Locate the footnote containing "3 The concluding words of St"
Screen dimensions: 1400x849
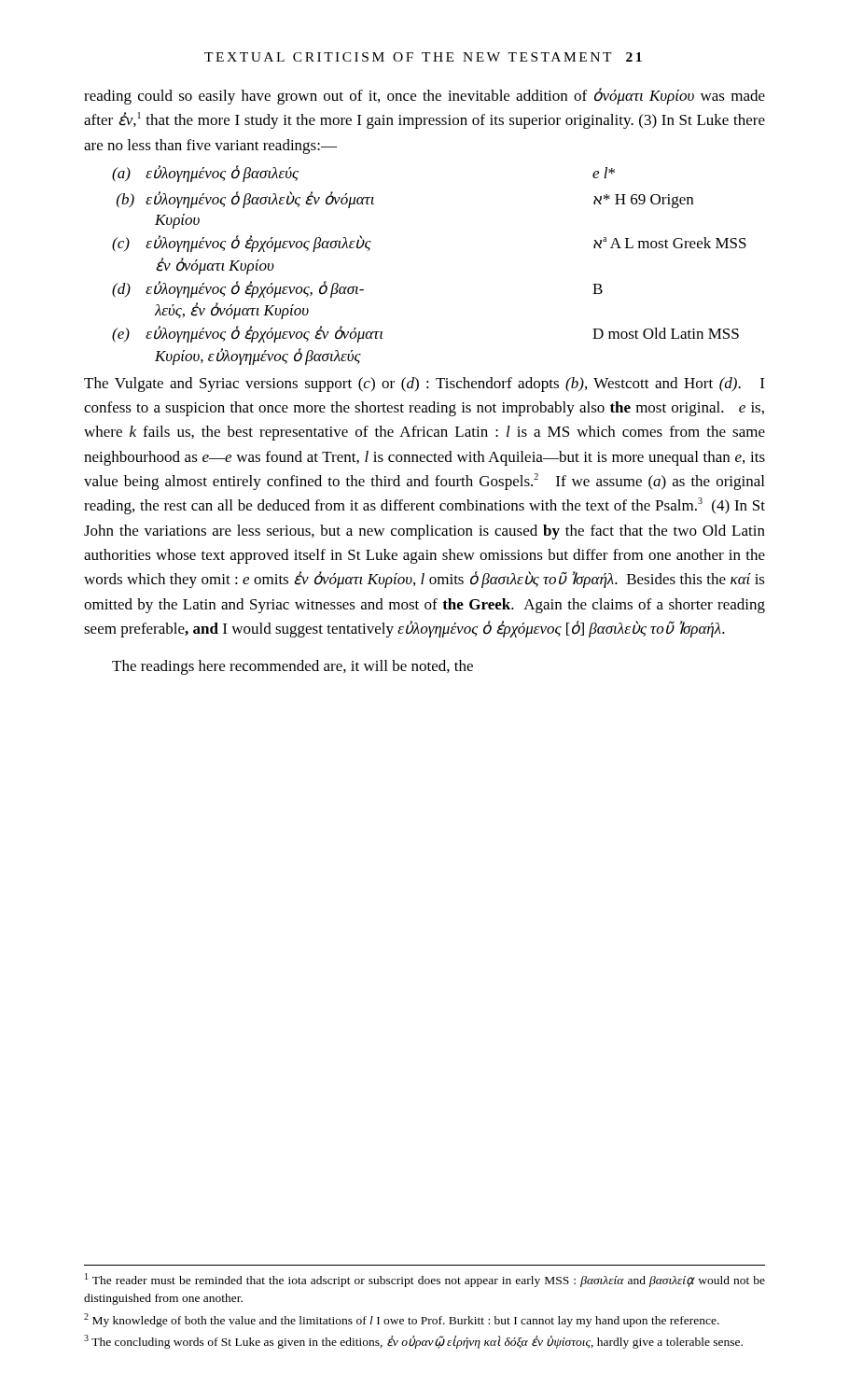(414, 1341)
